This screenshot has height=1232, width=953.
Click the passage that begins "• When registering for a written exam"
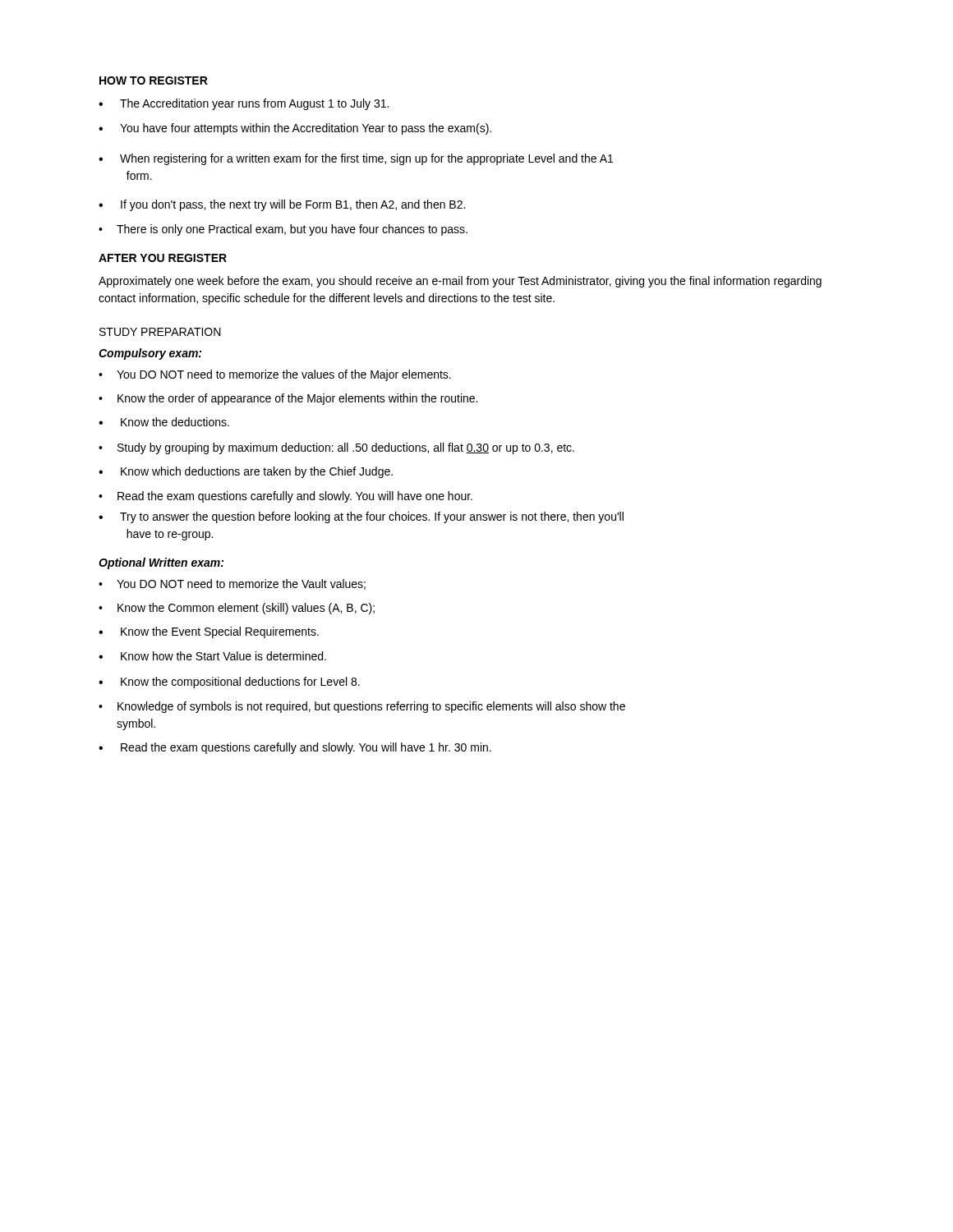coord(356,167)
